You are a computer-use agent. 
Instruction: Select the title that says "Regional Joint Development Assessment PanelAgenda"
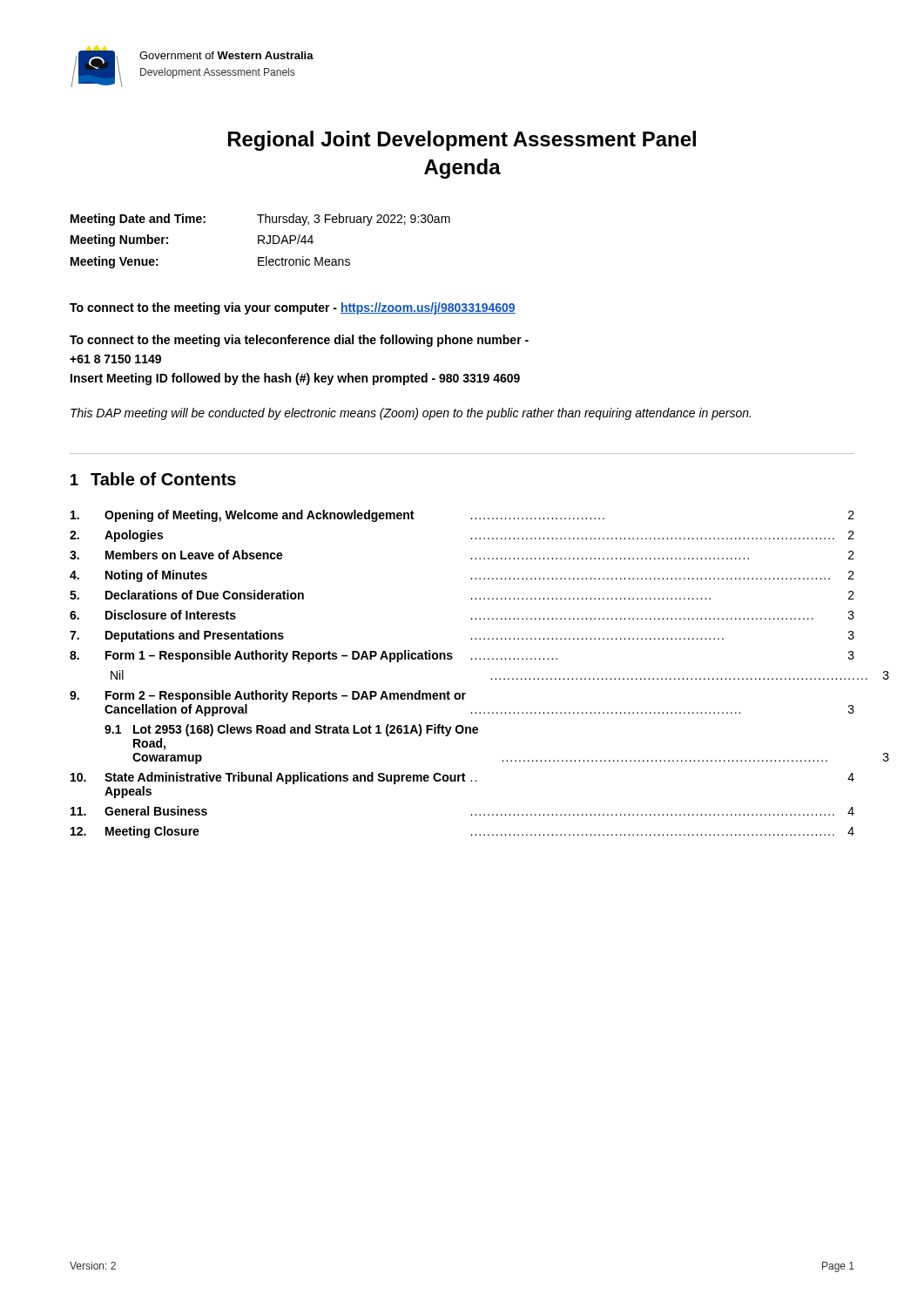(462, 153)
